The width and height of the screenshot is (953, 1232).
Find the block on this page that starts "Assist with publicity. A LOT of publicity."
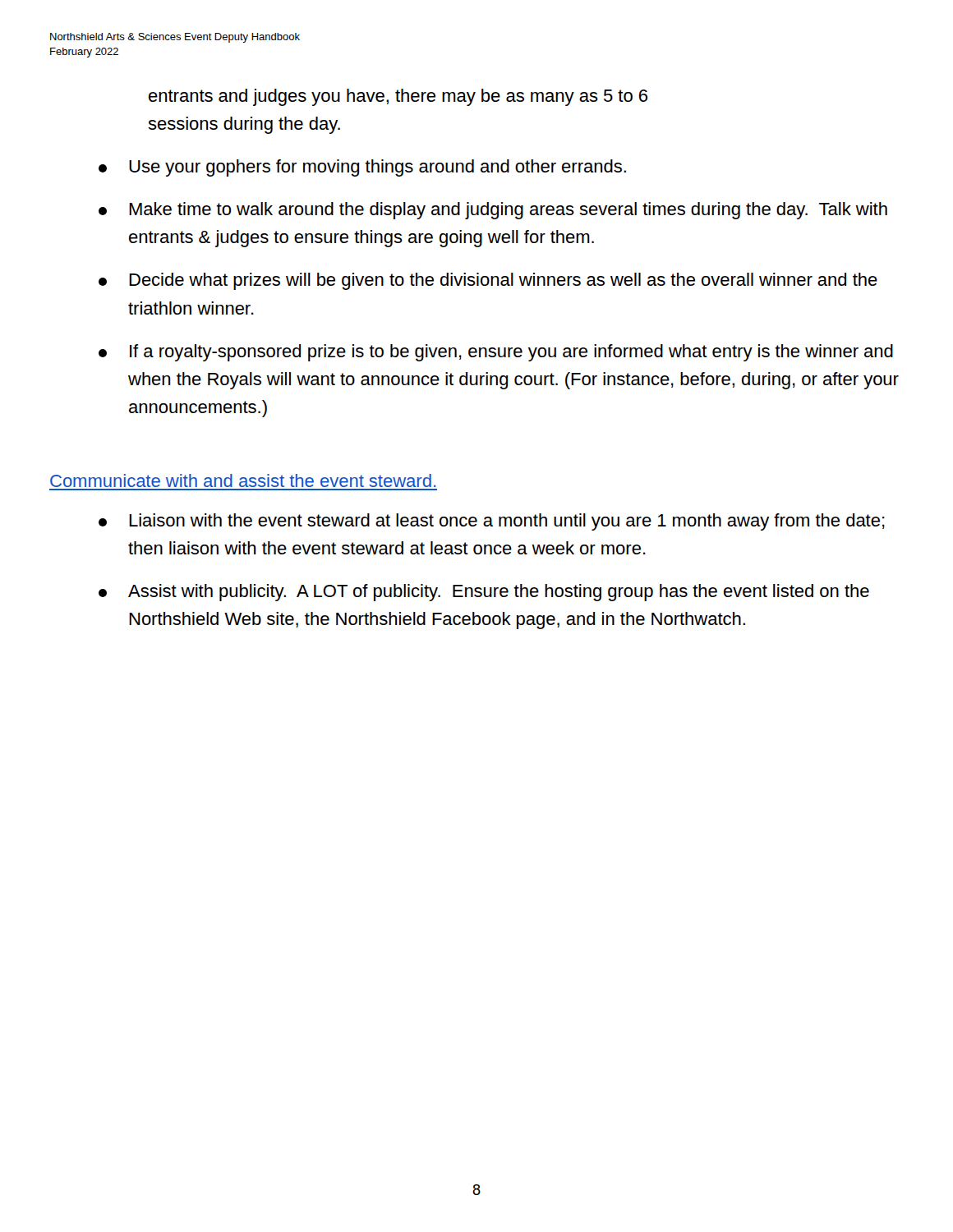click(x=501, y=606)
